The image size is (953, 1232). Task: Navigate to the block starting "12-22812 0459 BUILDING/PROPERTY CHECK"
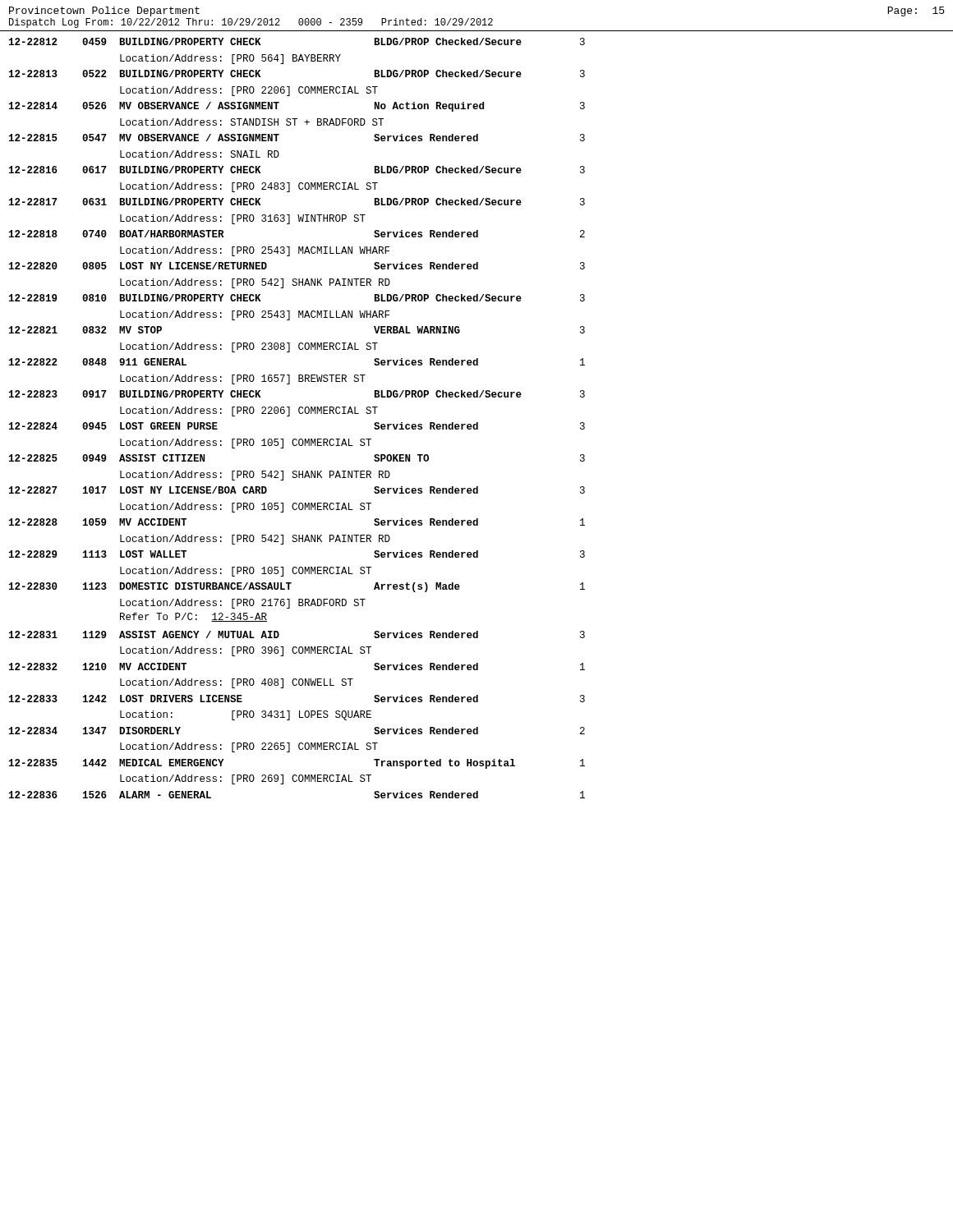476,51
